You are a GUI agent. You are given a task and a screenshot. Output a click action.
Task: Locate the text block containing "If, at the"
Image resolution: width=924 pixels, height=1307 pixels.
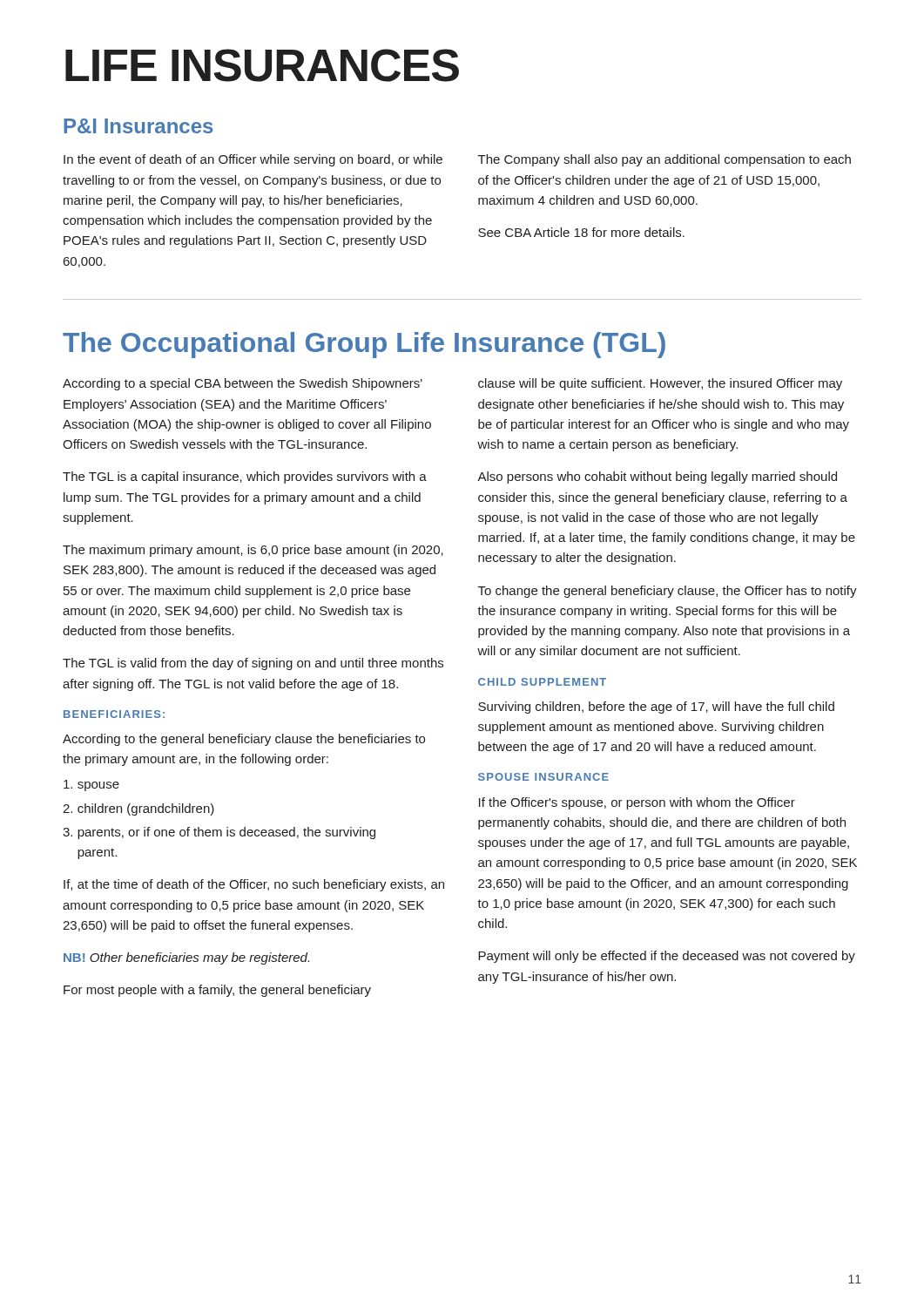click(x=255, y=905)
